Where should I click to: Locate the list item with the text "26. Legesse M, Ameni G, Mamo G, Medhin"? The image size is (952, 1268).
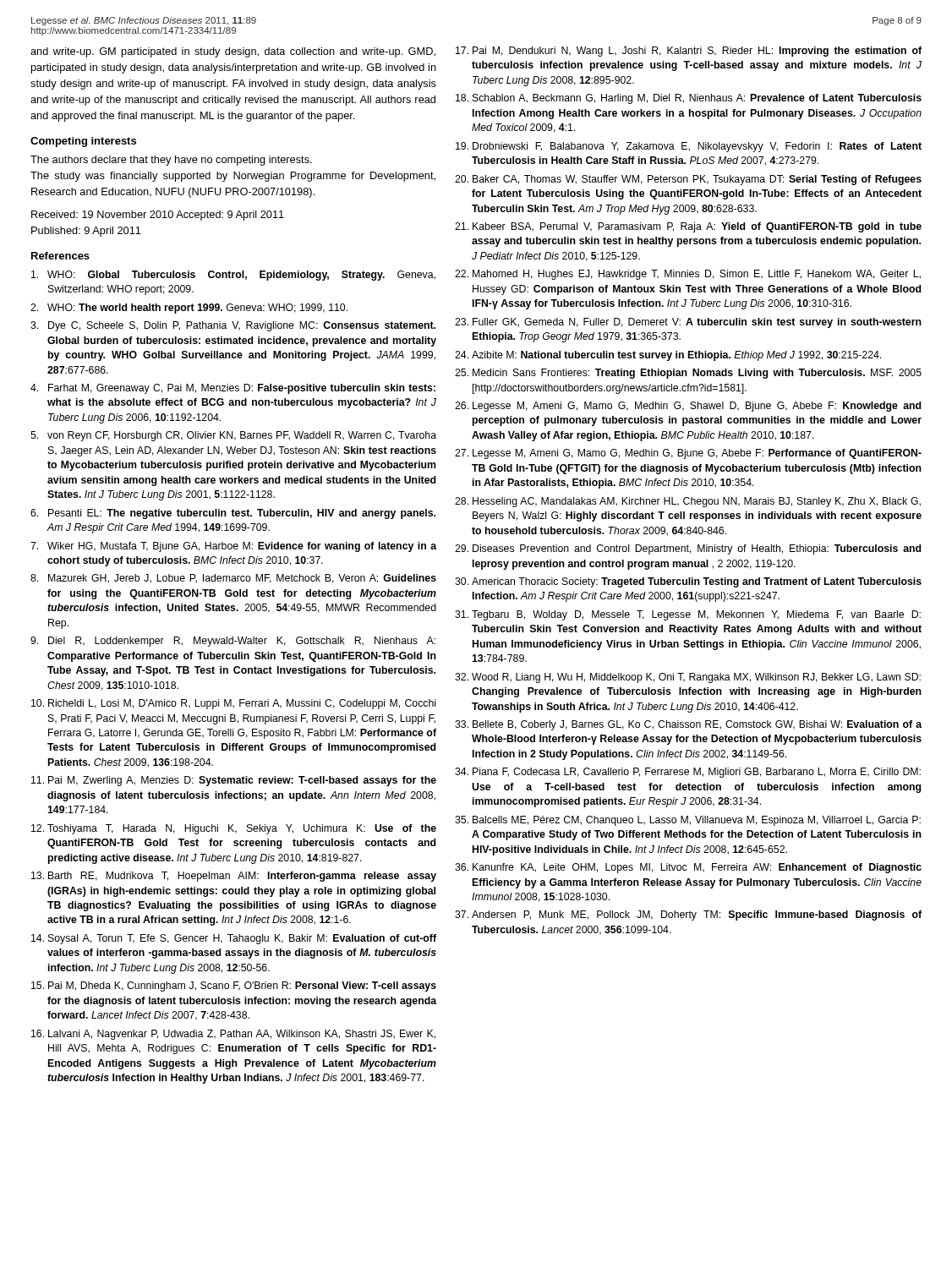tap(688, 421)
